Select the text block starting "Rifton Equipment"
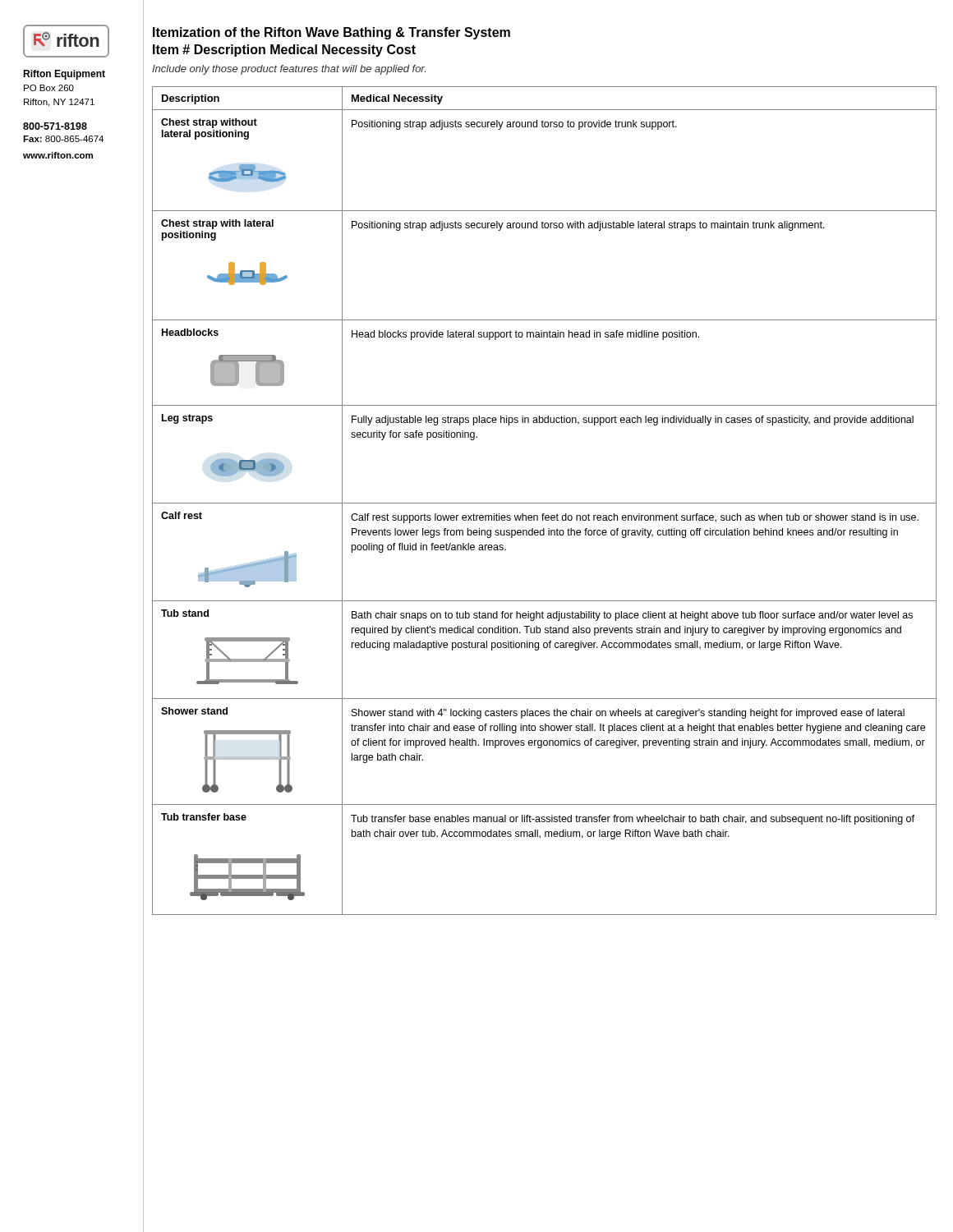 [64, 74]
